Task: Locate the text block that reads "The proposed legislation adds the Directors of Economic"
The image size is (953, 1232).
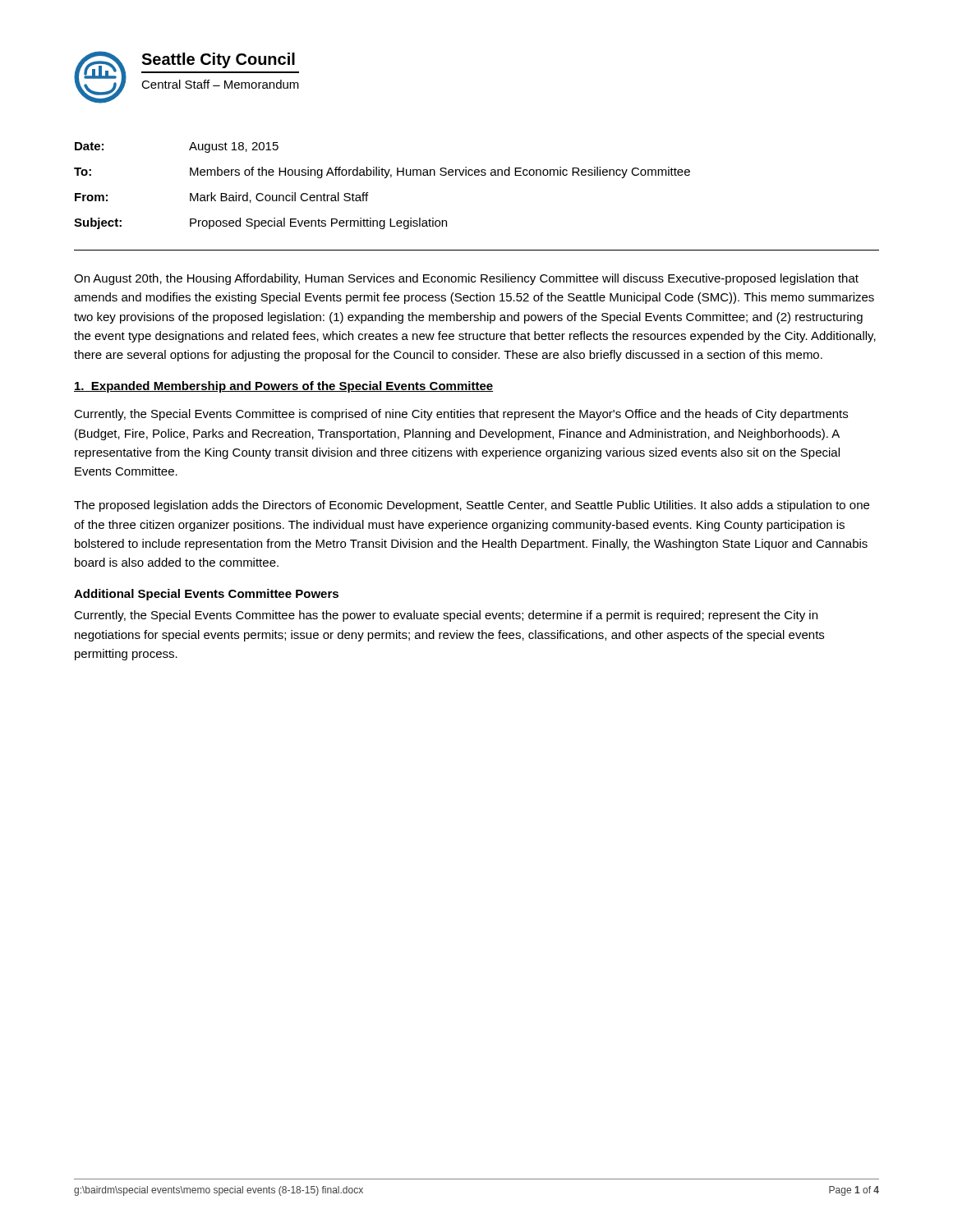Action: point(472,534)
